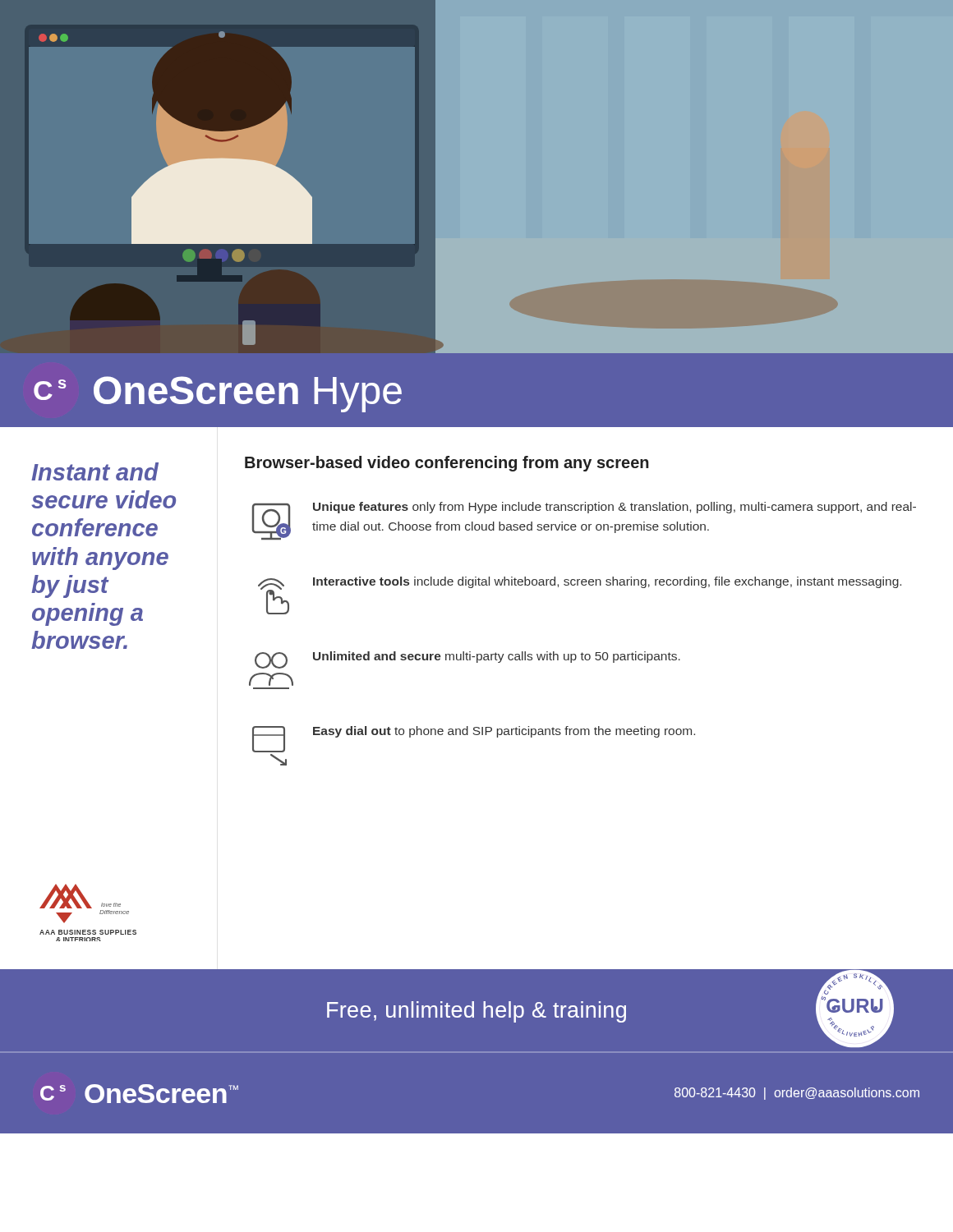The image size is (953, 1232).
Task: Click on the list item containing "Easy dial out to phone"
Action: [470, 745]
